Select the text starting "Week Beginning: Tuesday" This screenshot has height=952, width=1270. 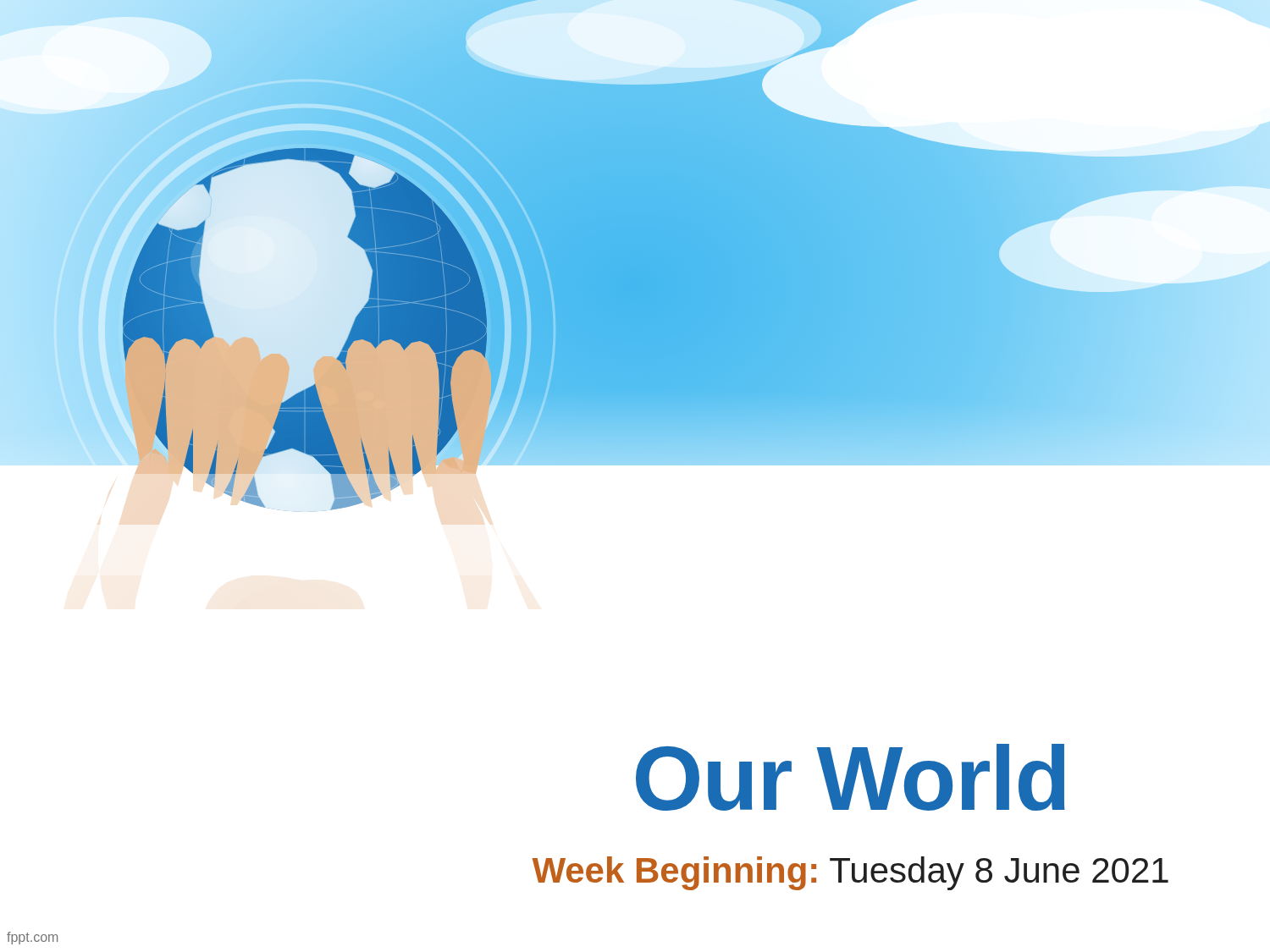point(851,870)
